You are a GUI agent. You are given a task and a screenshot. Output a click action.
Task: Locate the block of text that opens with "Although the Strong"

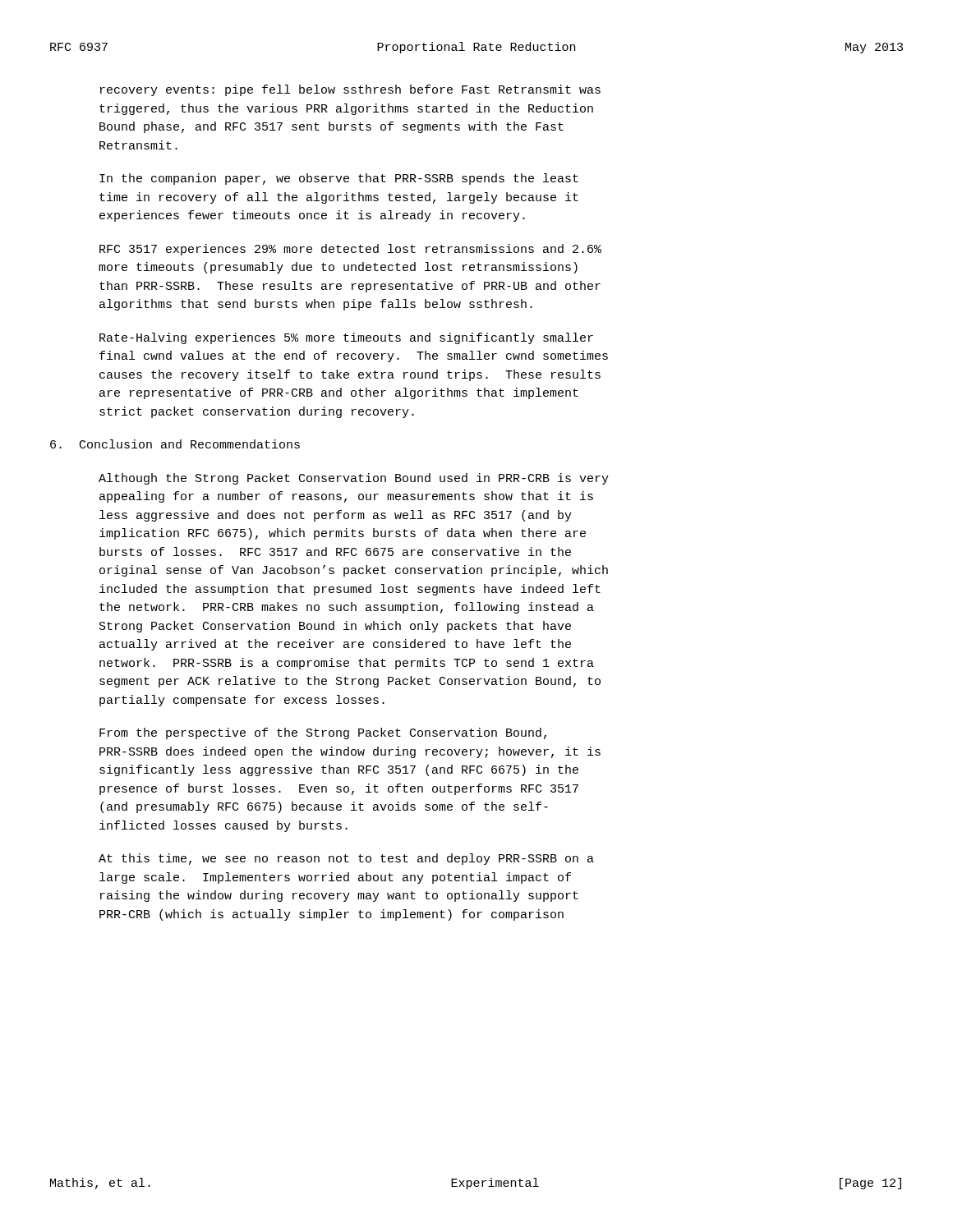[x=354, y=590]
